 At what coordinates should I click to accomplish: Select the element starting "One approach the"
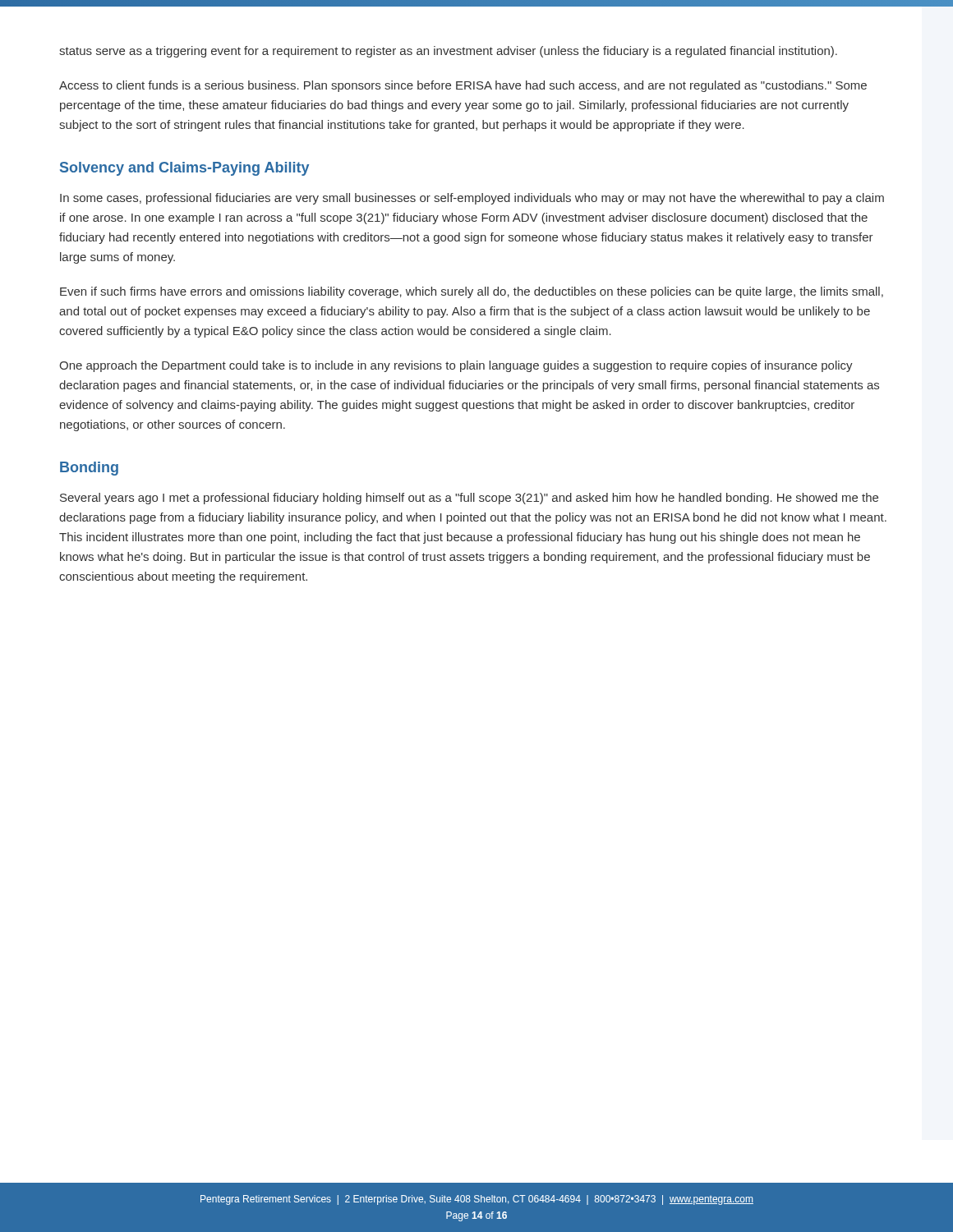[469, 395]
